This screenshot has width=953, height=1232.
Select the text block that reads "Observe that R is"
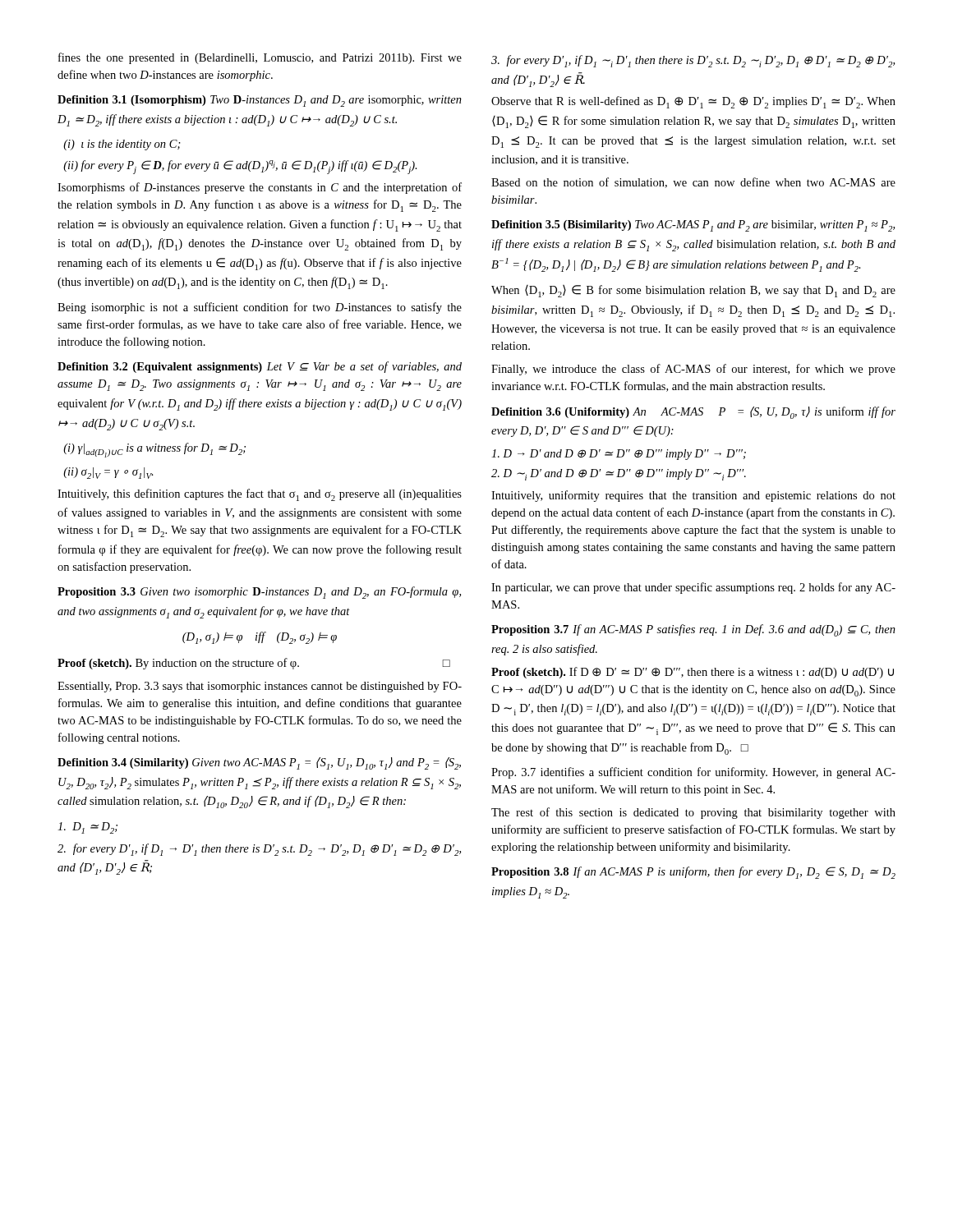(693, 131)
